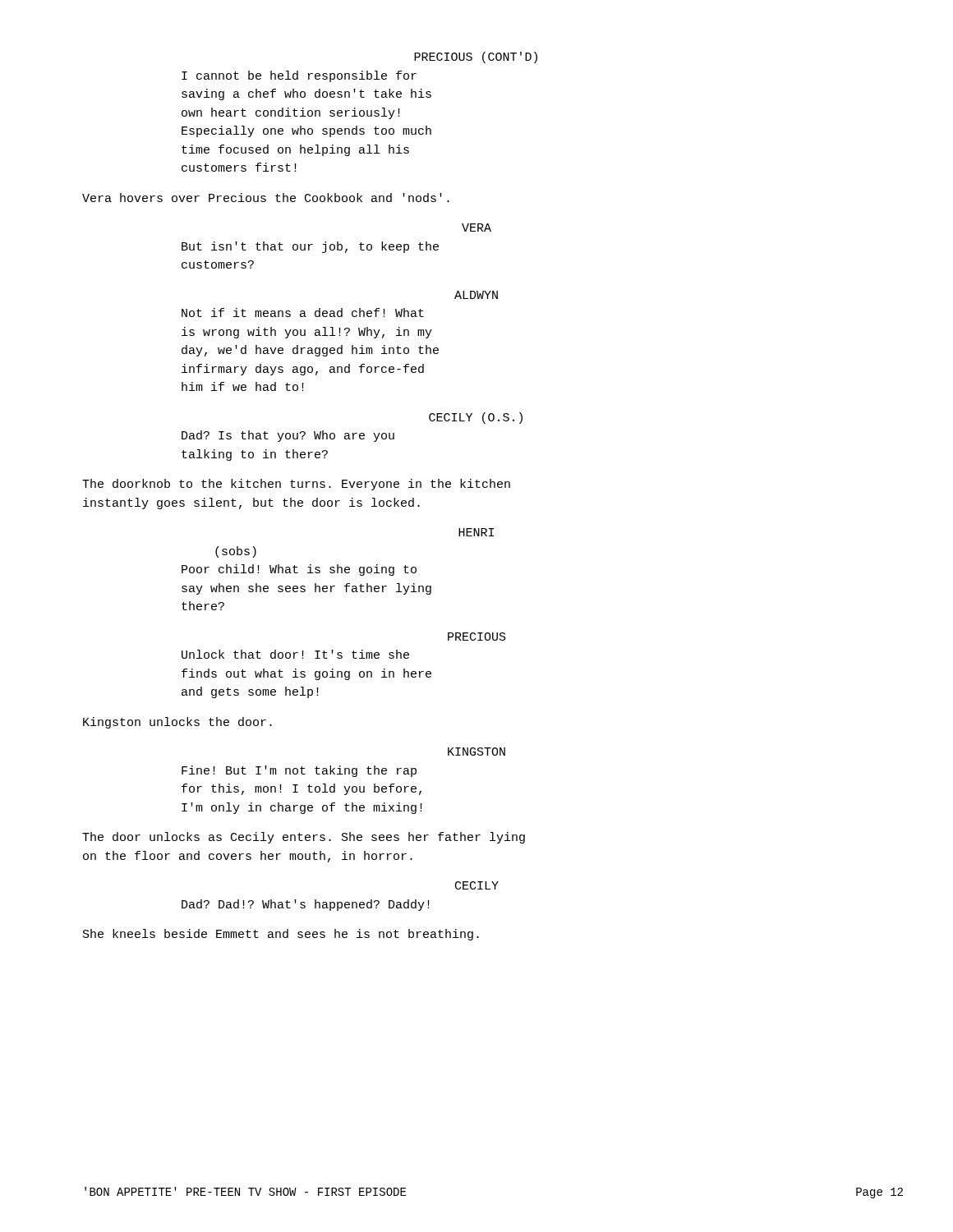Point to "Kingston unlocks the door."
Image resolution: width=953 pixels, height=1232 pixels.
(178, 723)
